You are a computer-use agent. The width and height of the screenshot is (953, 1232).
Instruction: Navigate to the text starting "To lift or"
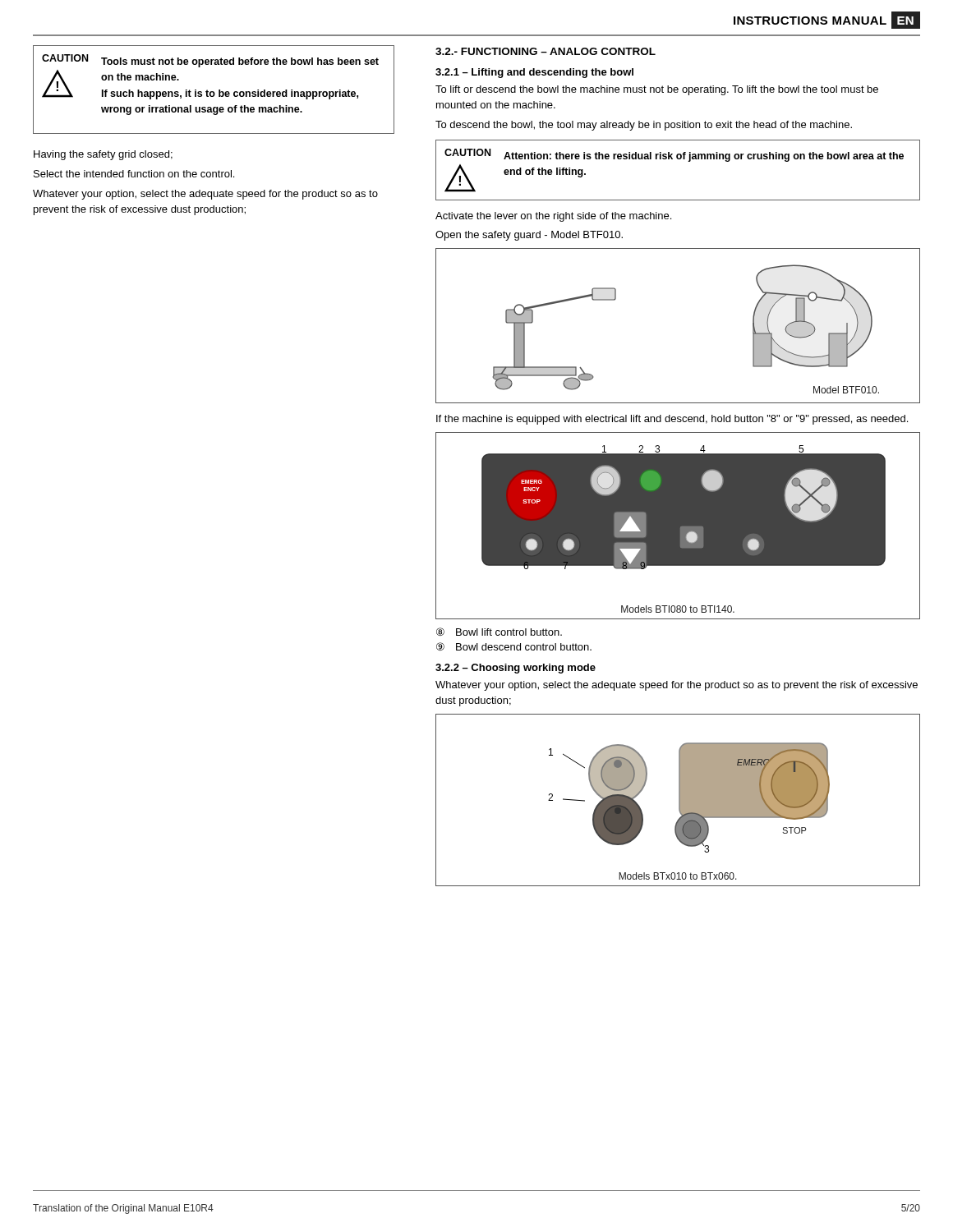coord(657,90)
